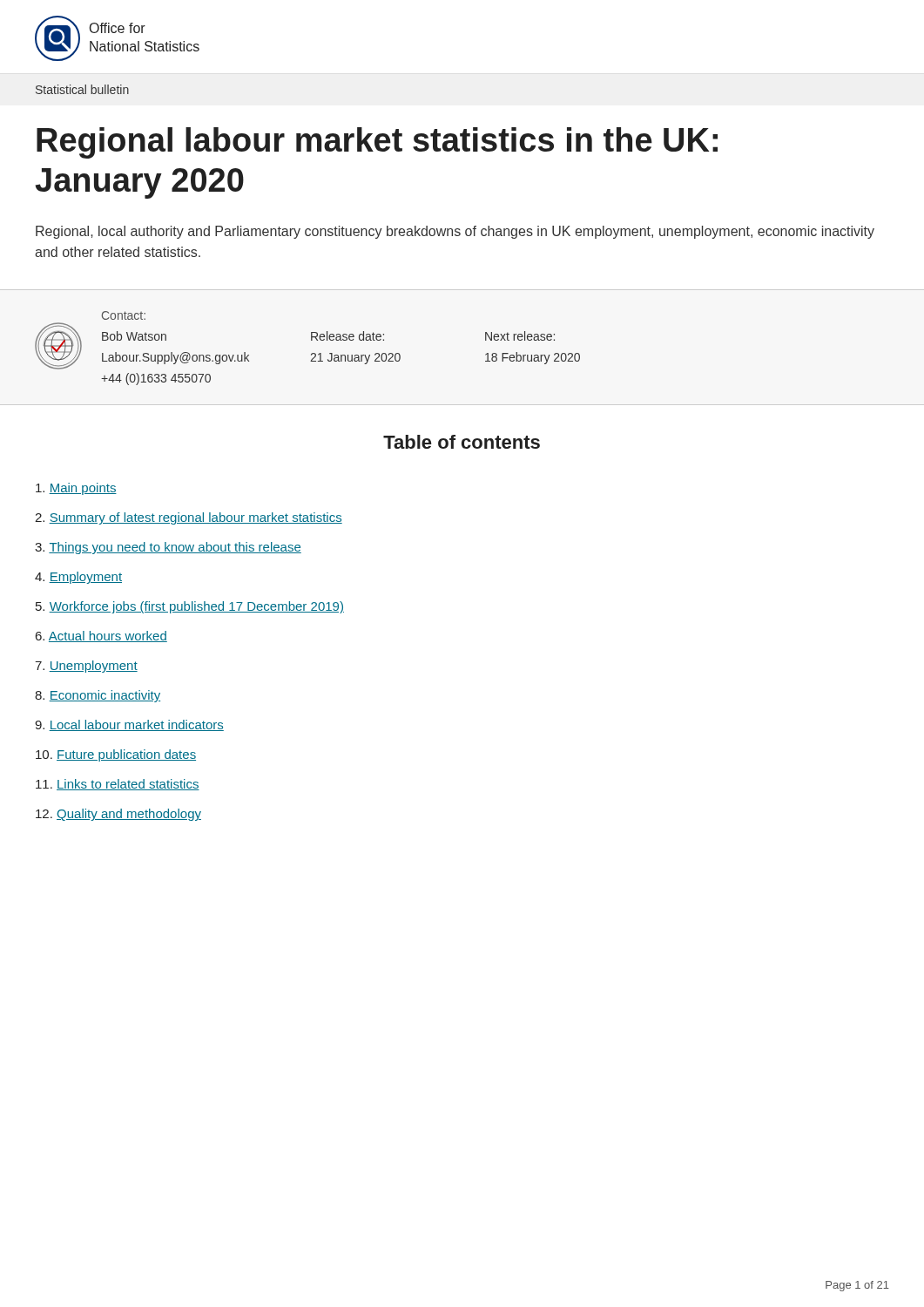
Task: Find the list item that reads "7. Unemployment"
Action: pos(86,666)
